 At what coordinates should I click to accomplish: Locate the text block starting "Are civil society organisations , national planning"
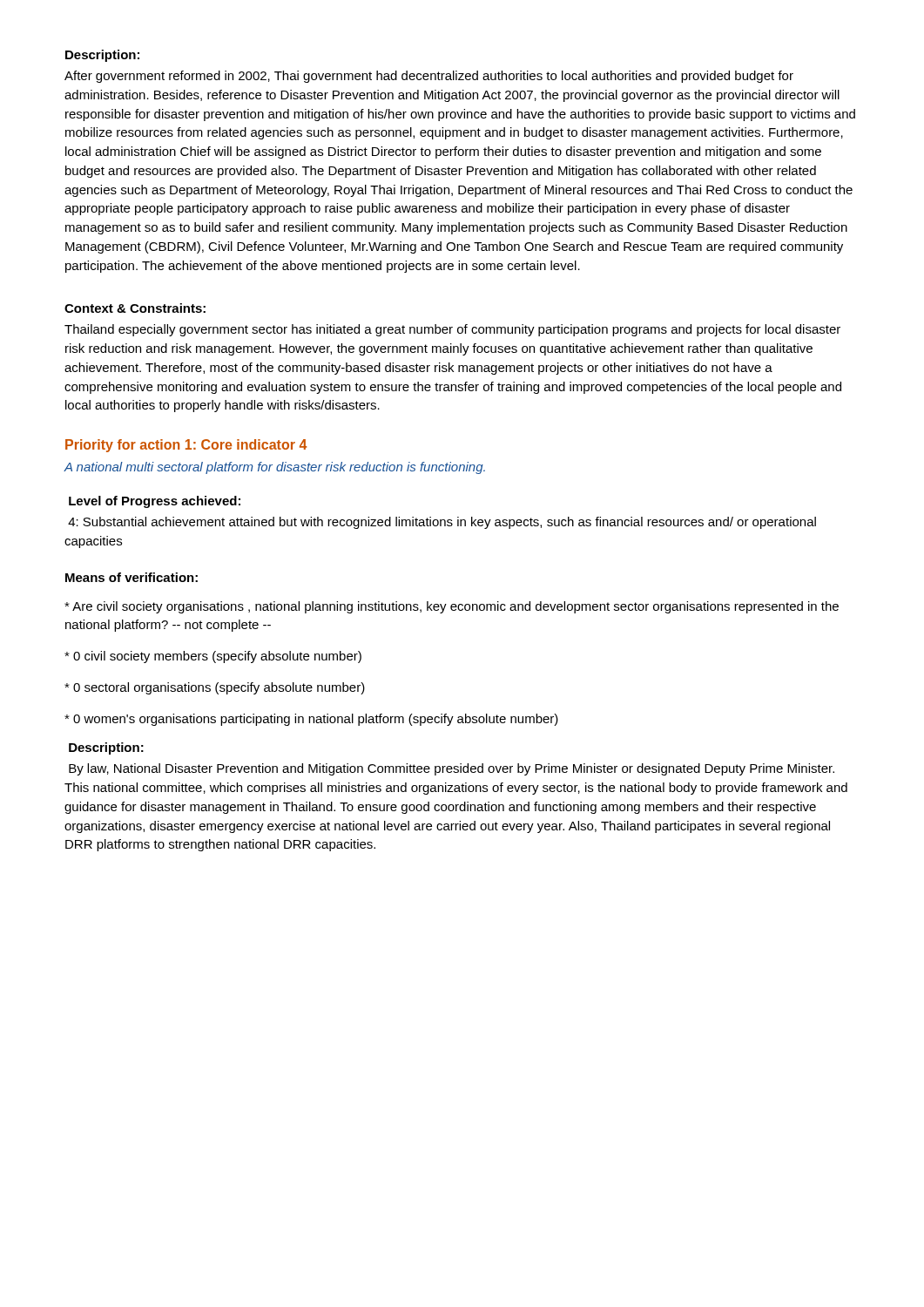(452, 615)
